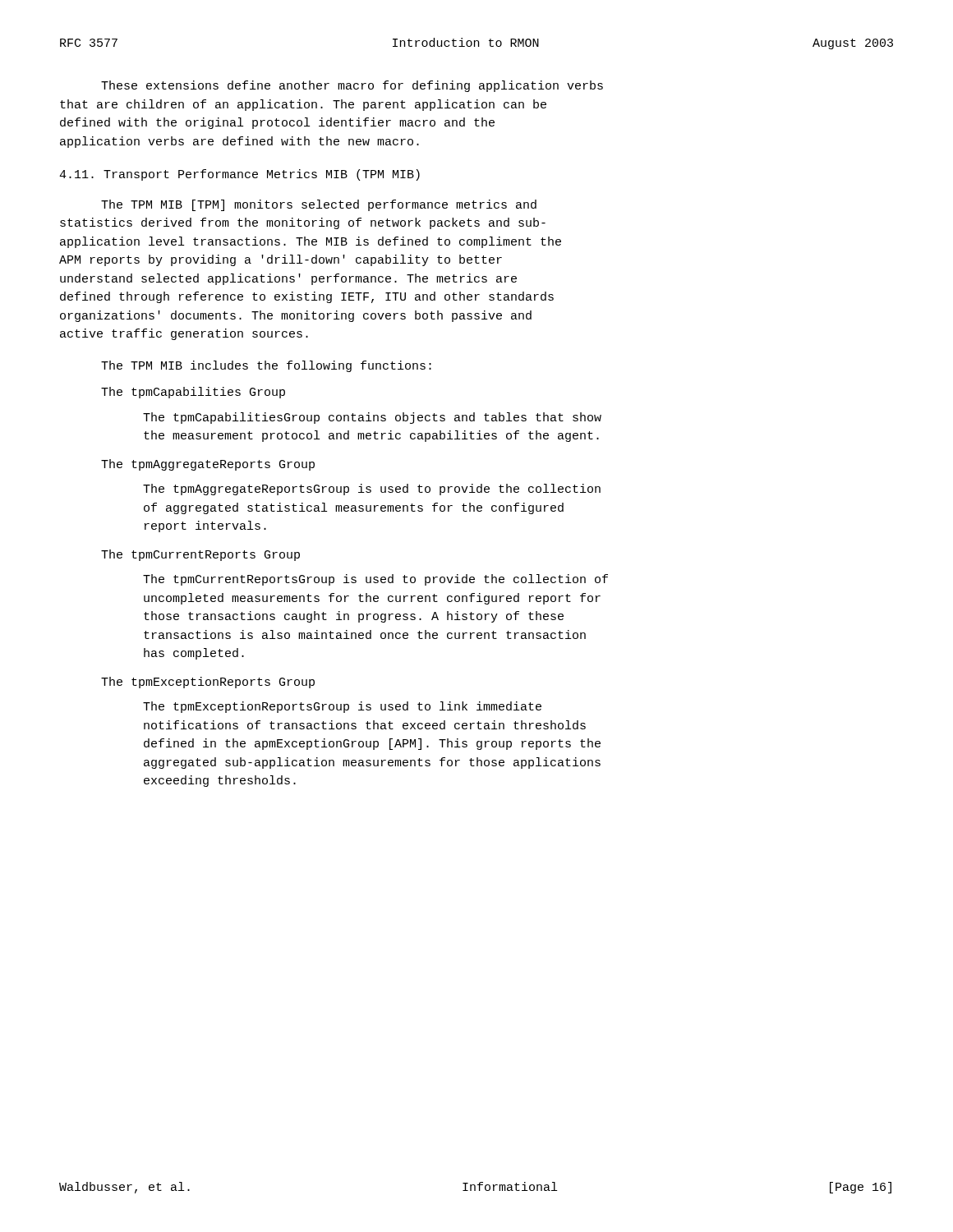Point to "The tpmCurrentReports Group"

pyautogui.click(x=201, y=555)
